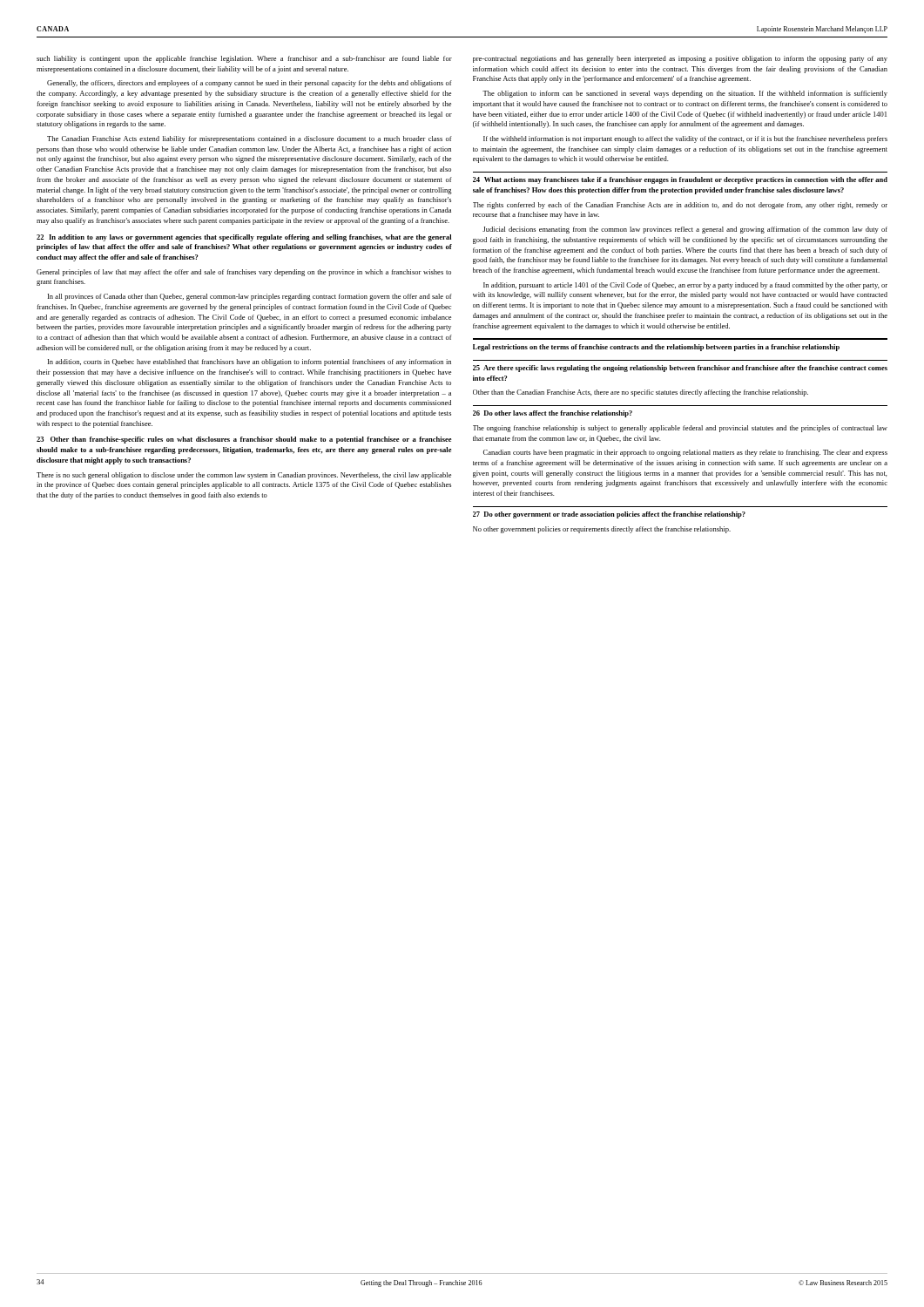Where does it say "26 Do other laws affect the franchise relationship?"?
This screenshot has width=924, height=1307.
[680, 412]
